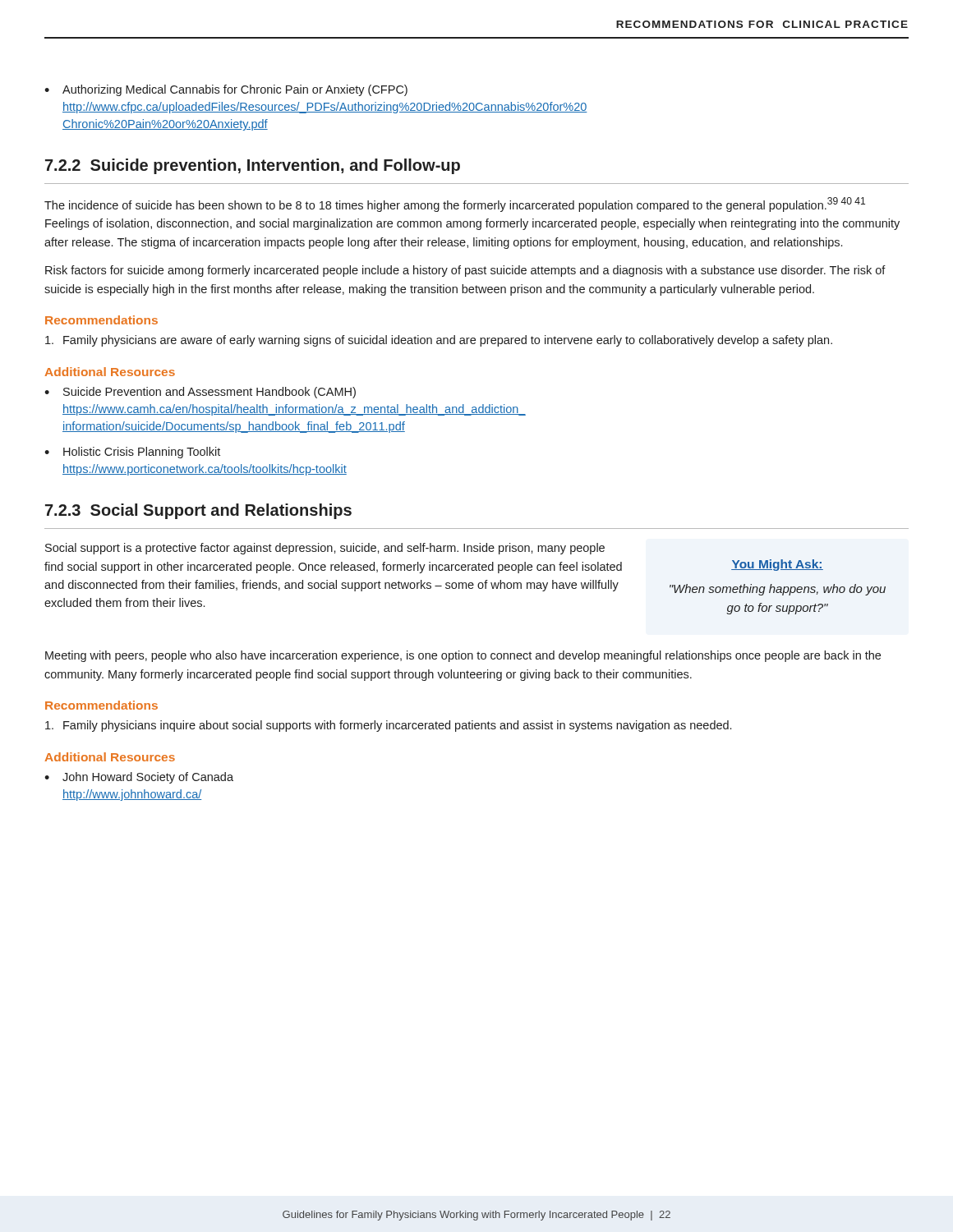
Task: Point to the region starting "7.2.2 Suicide prevention, Intervention, and Follow-up"
Action: [x=253, y=165]
